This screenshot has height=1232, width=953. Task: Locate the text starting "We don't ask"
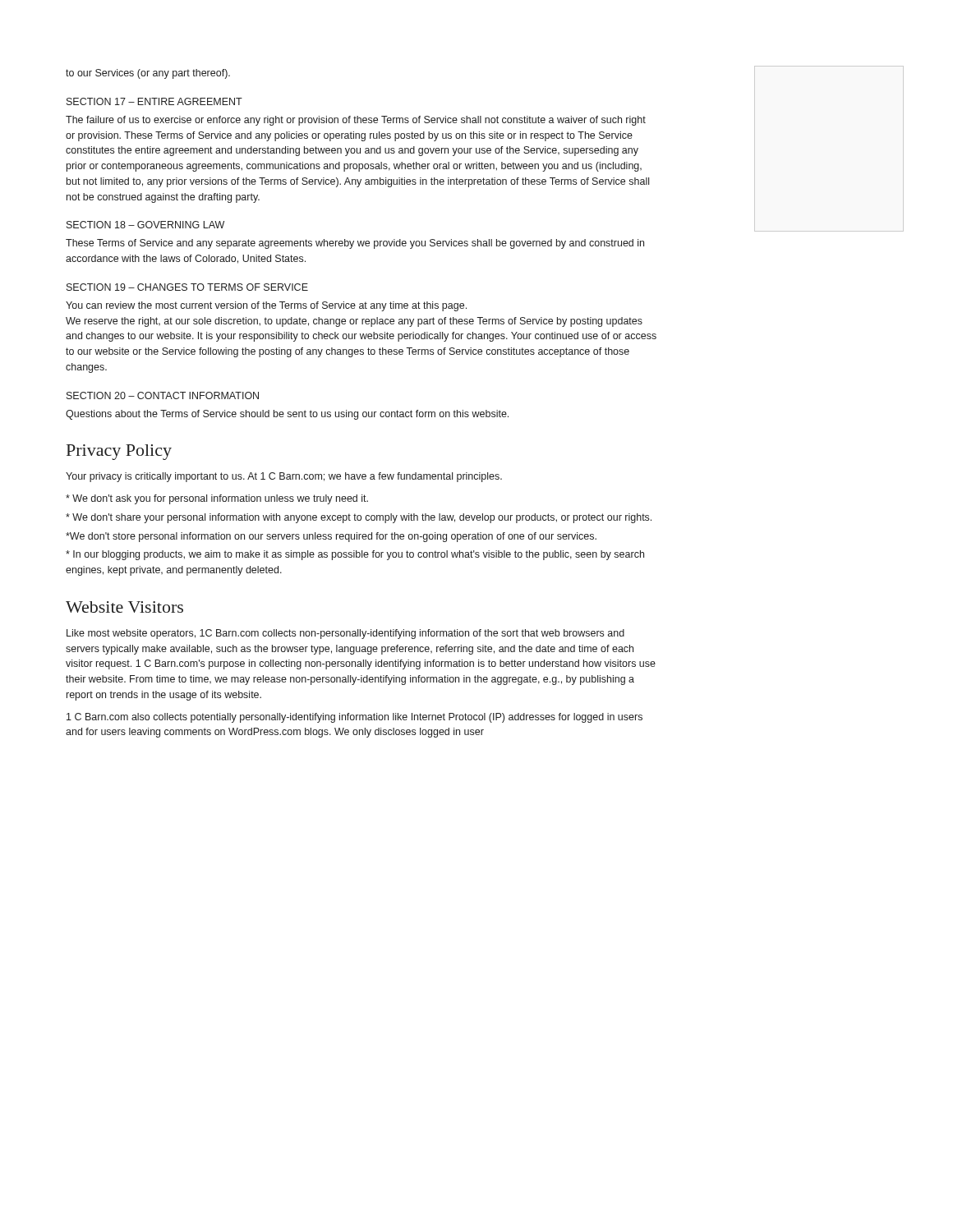pyautogui.click(x=217, y=499)
